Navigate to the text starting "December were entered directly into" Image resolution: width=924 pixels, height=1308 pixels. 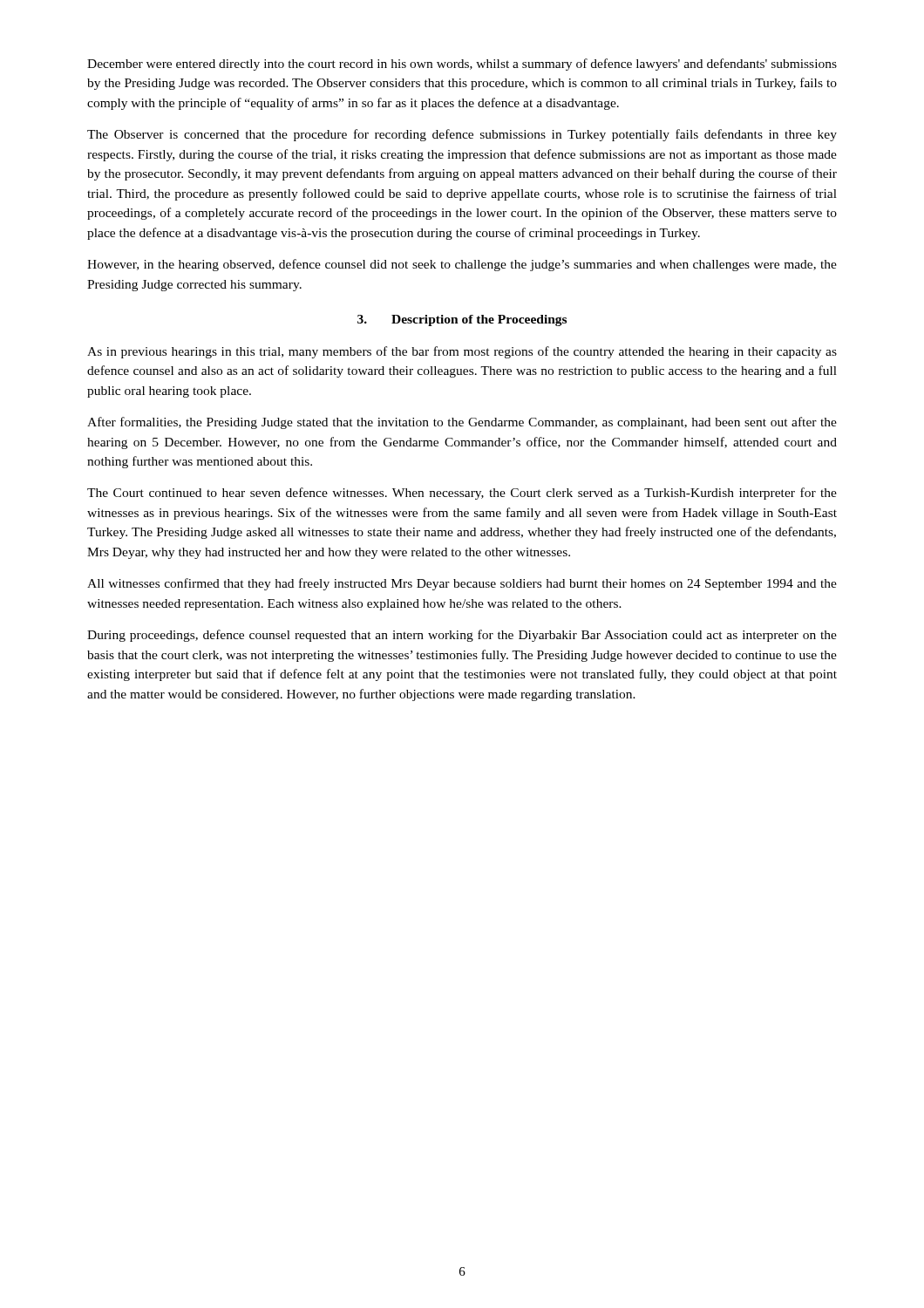pyautogui.click(x=462, y=83)
